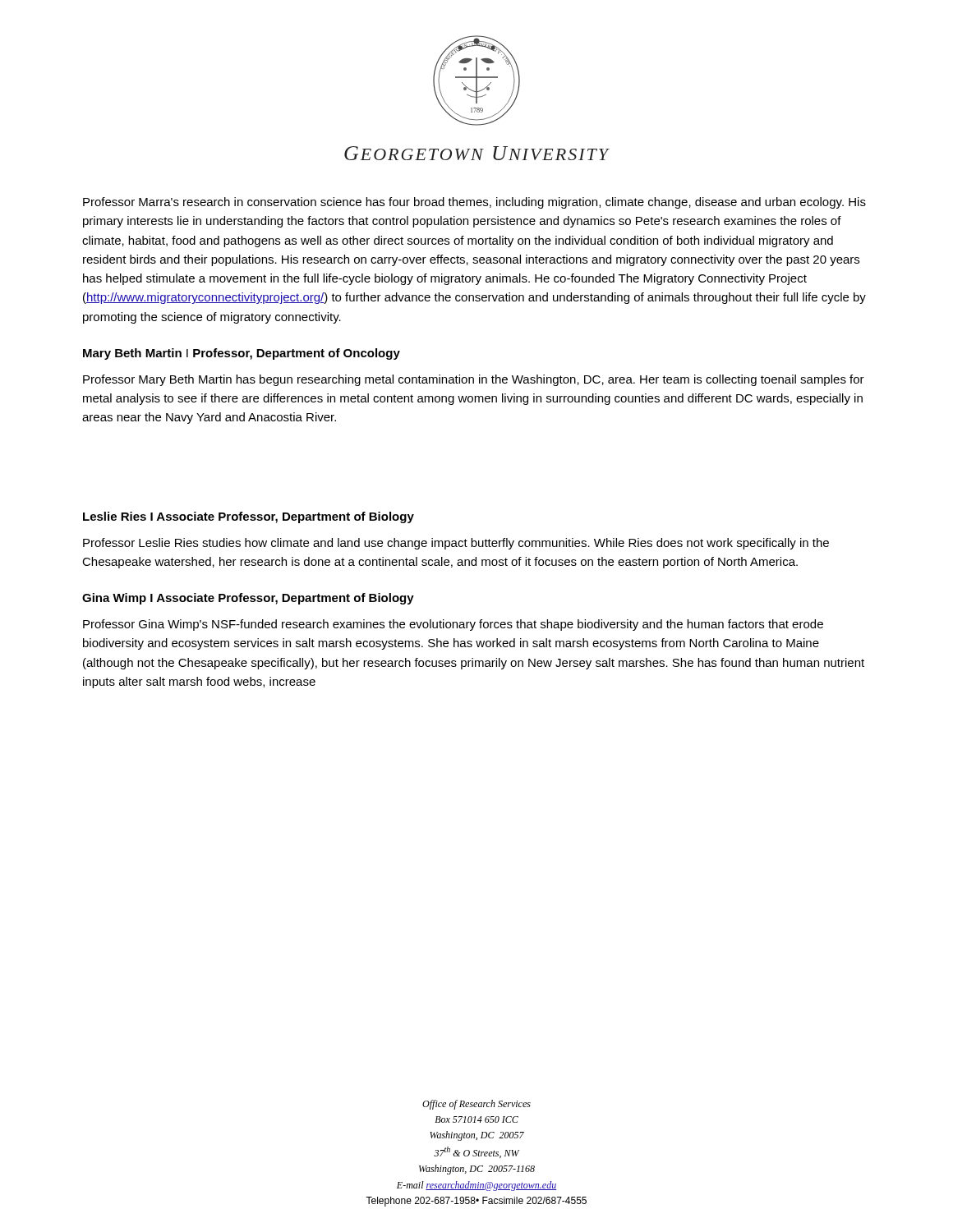Locate the logo
Viewport: 953px width, 1232px height.
[476, 96]
